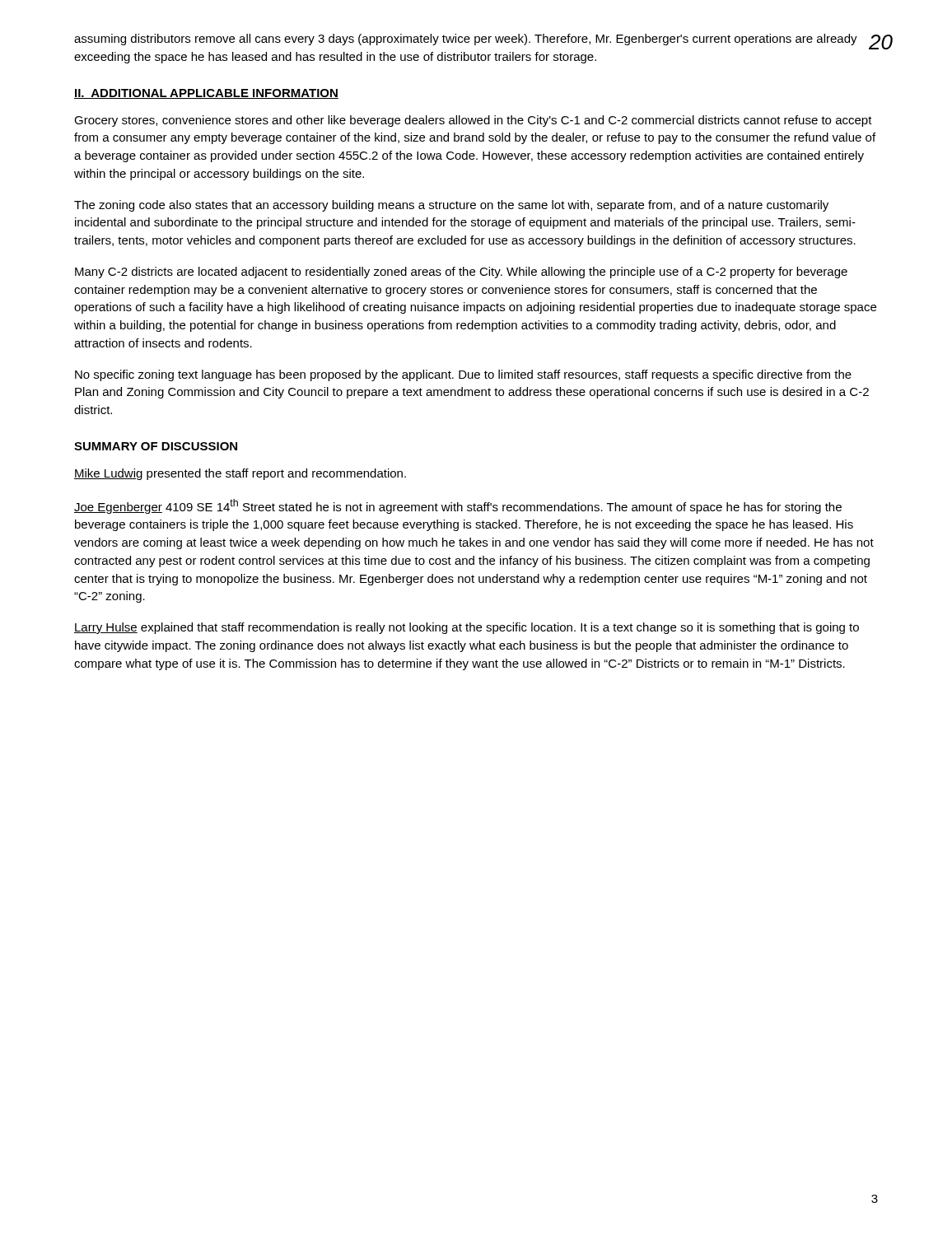
Task: Where is the passage that starts "Many C-2 districts are located adjacent to residentially"?
Action: click(x=476, y=307)
